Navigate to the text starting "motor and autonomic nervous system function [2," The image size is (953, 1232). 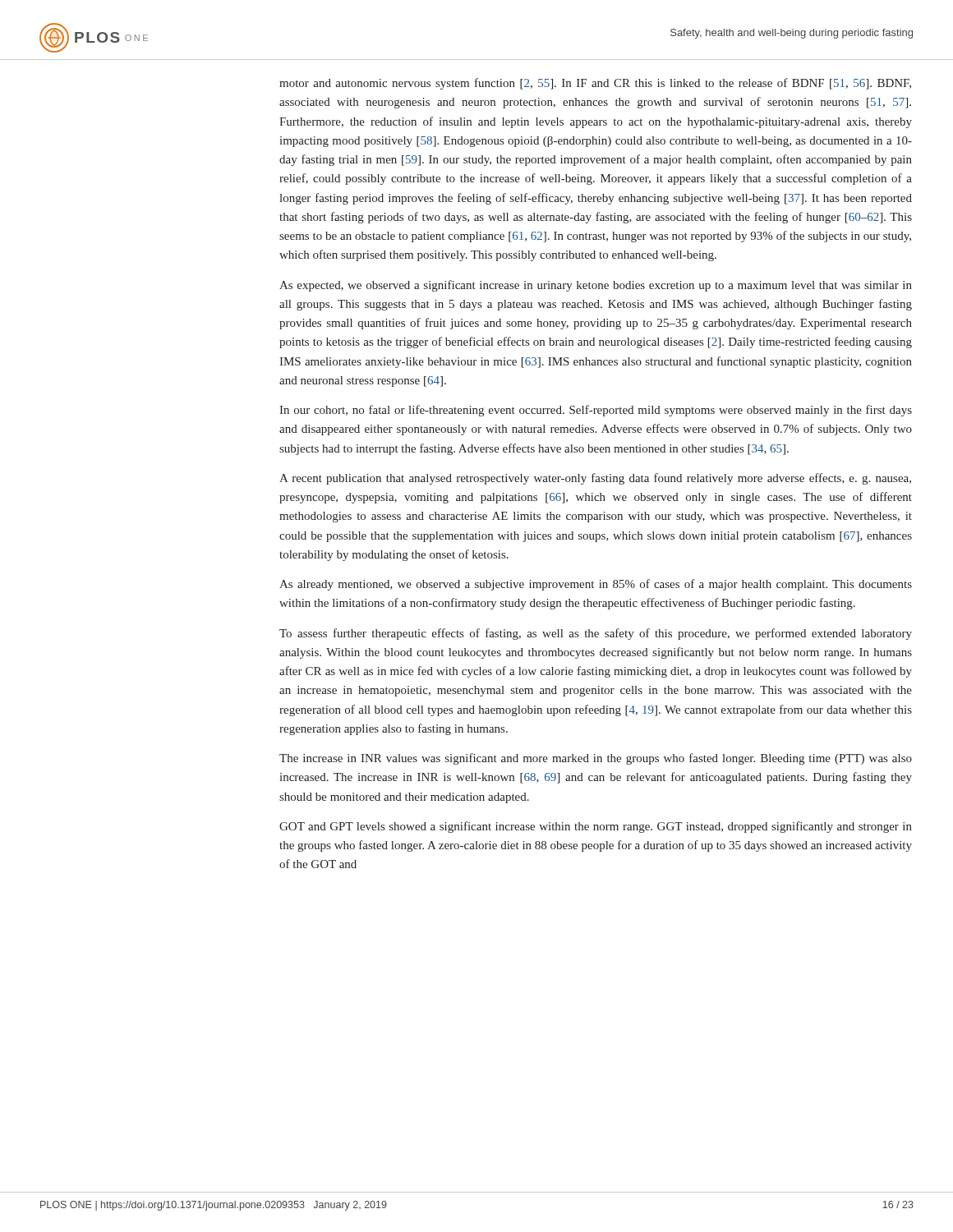[x=596, y=169]
